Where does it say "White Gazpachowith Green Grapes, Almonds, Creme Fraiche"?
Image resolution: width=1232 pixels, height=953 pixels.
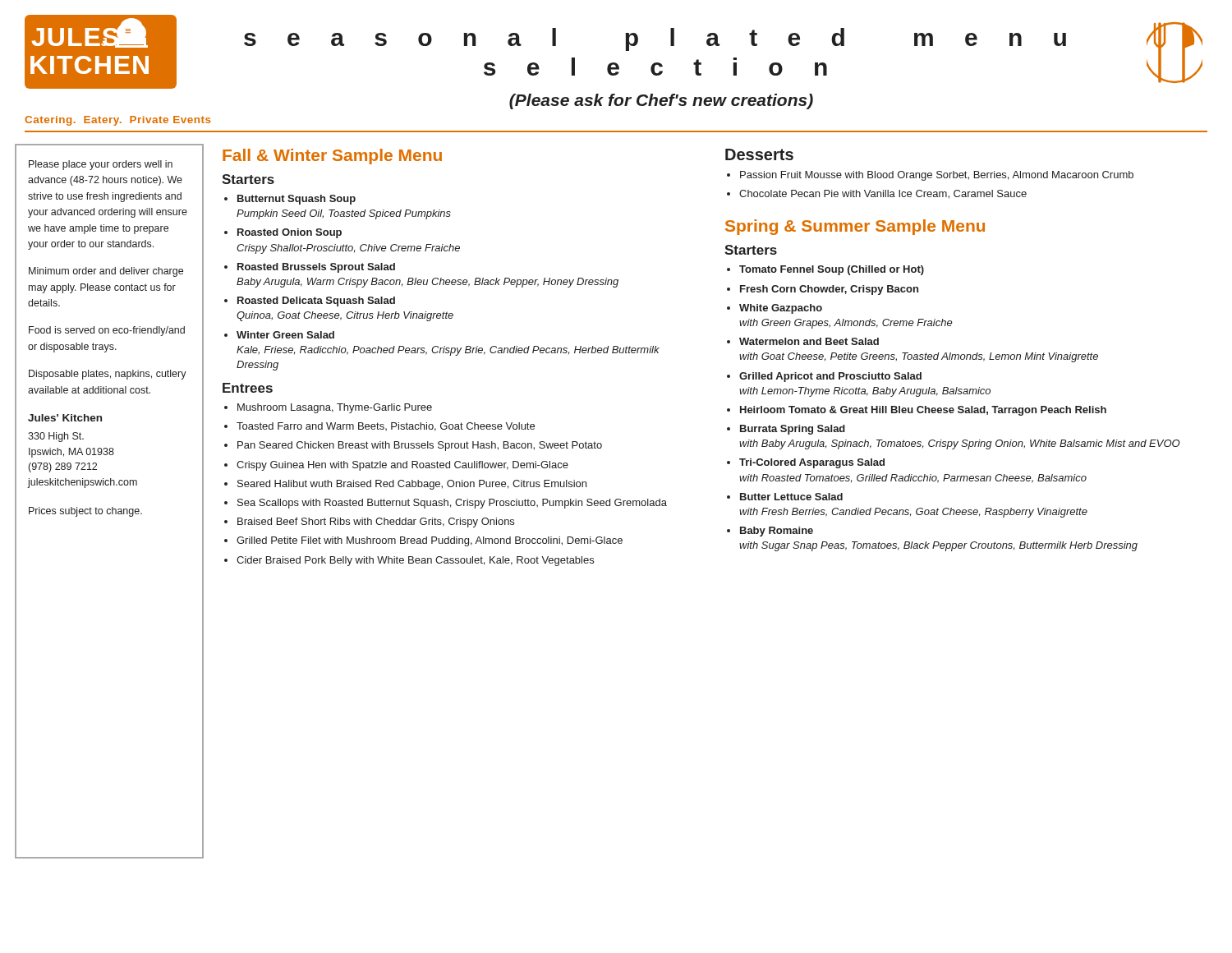coord(846,315)
